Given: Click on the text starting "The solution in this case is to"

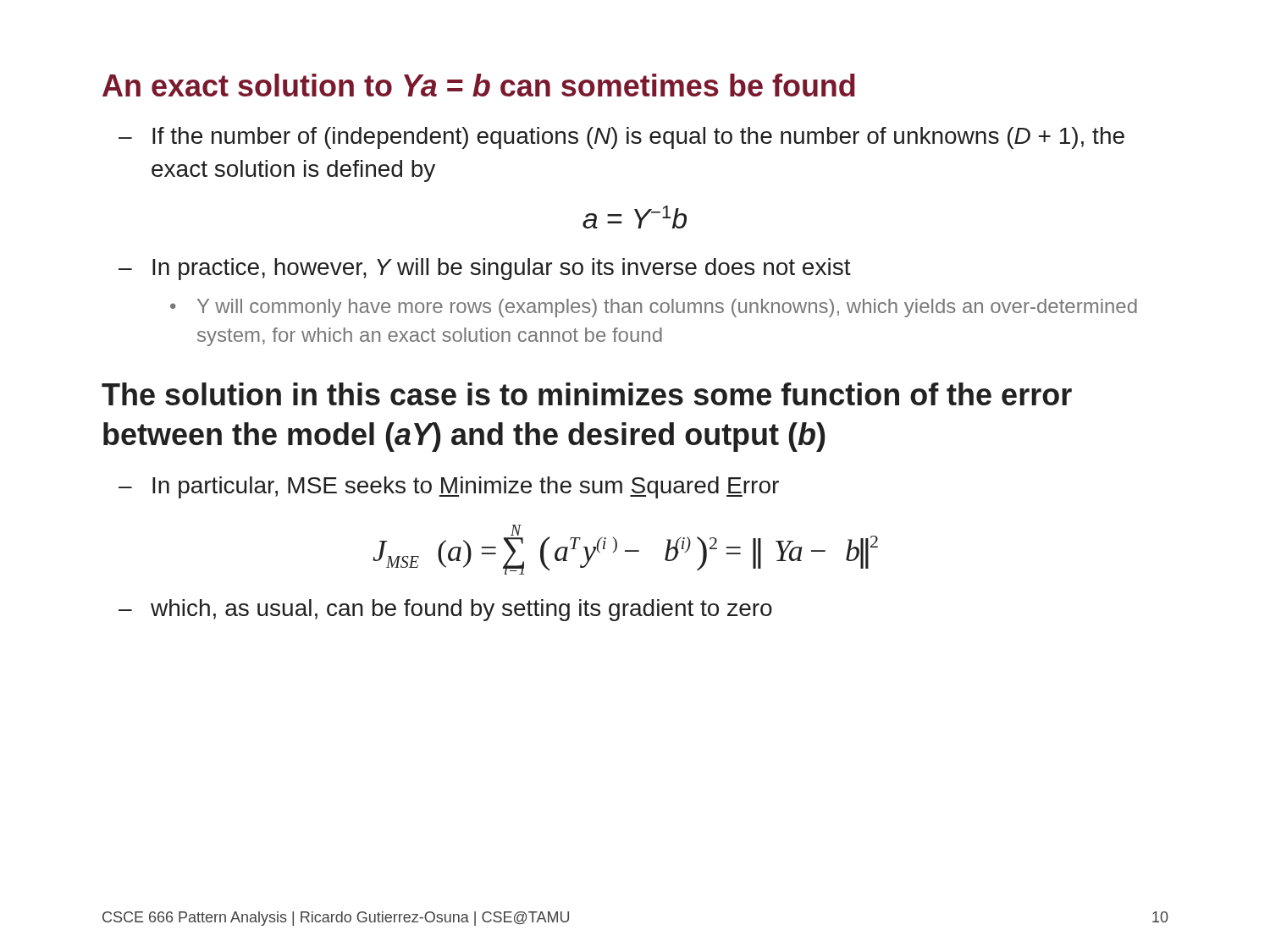Looking at the screenshot, I should (x=587, y=415).
